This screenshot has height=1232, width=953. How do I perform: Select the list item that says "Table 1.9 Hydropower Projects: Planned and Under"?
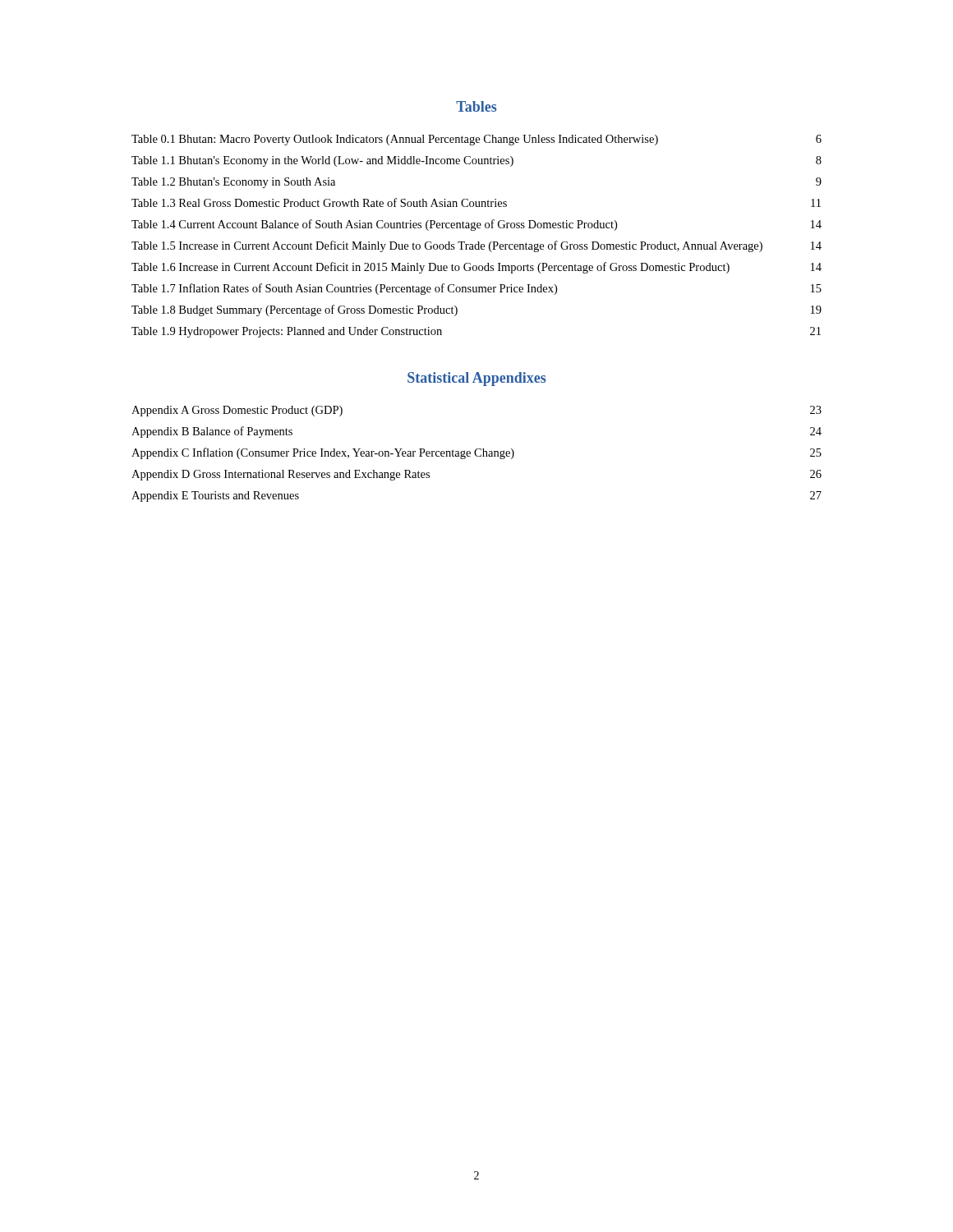pyautogui.click(x=291, y=331)
